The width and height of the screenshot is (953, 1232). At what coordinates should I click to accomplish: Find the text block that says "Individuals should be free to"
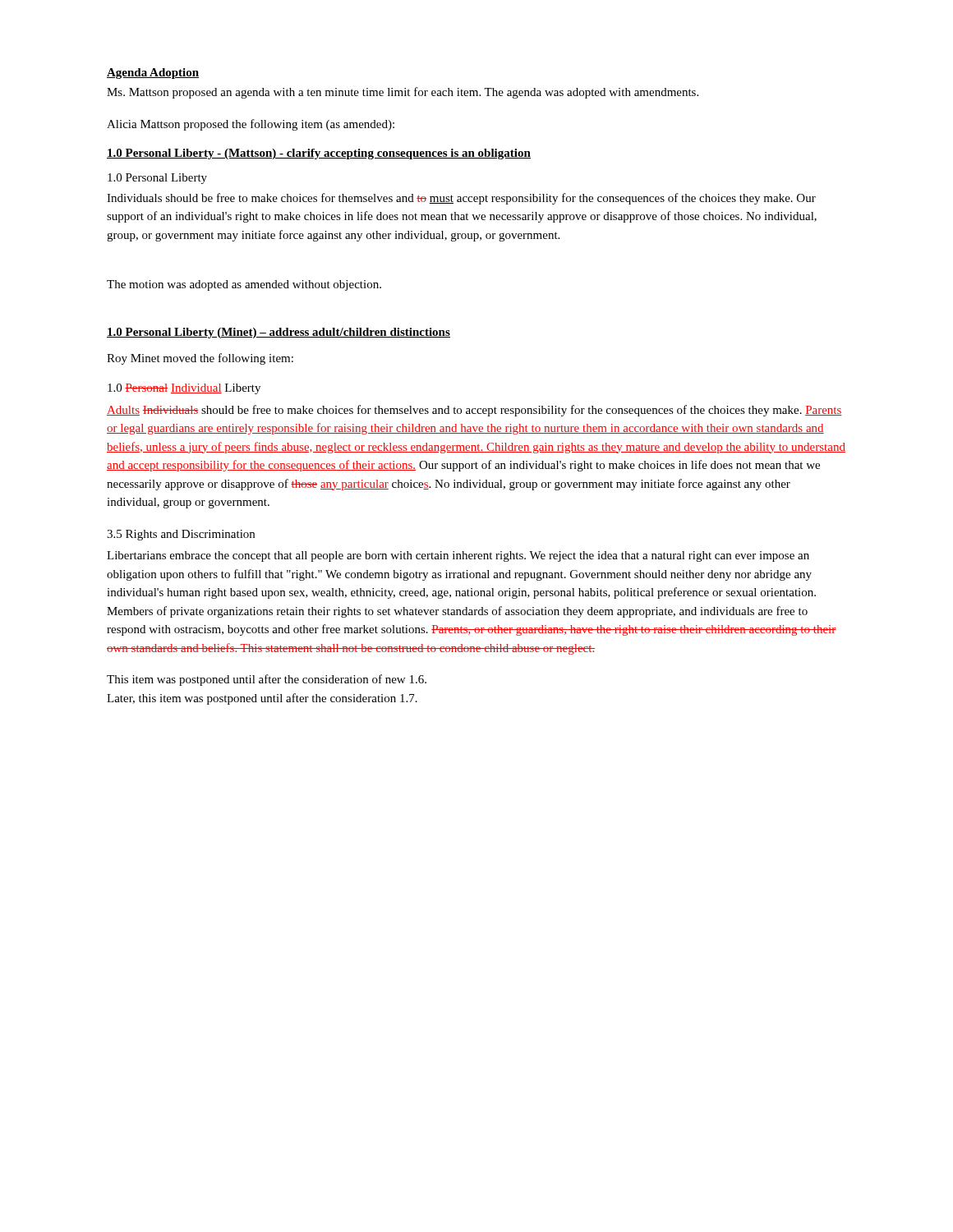click(x=462, y=216)
